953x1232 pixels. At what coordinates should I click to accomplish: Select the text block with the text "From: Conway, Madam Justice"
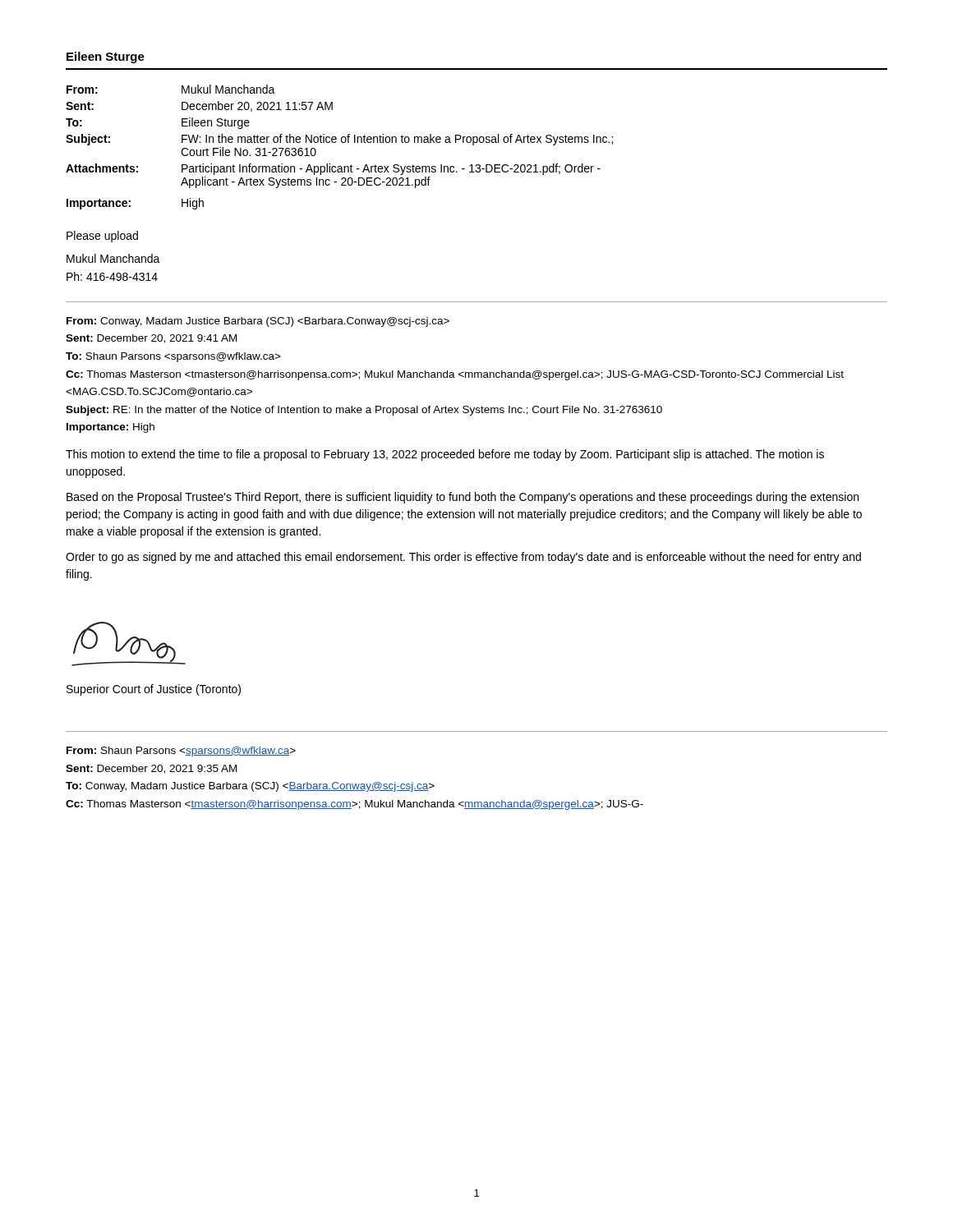coord(455,374)
